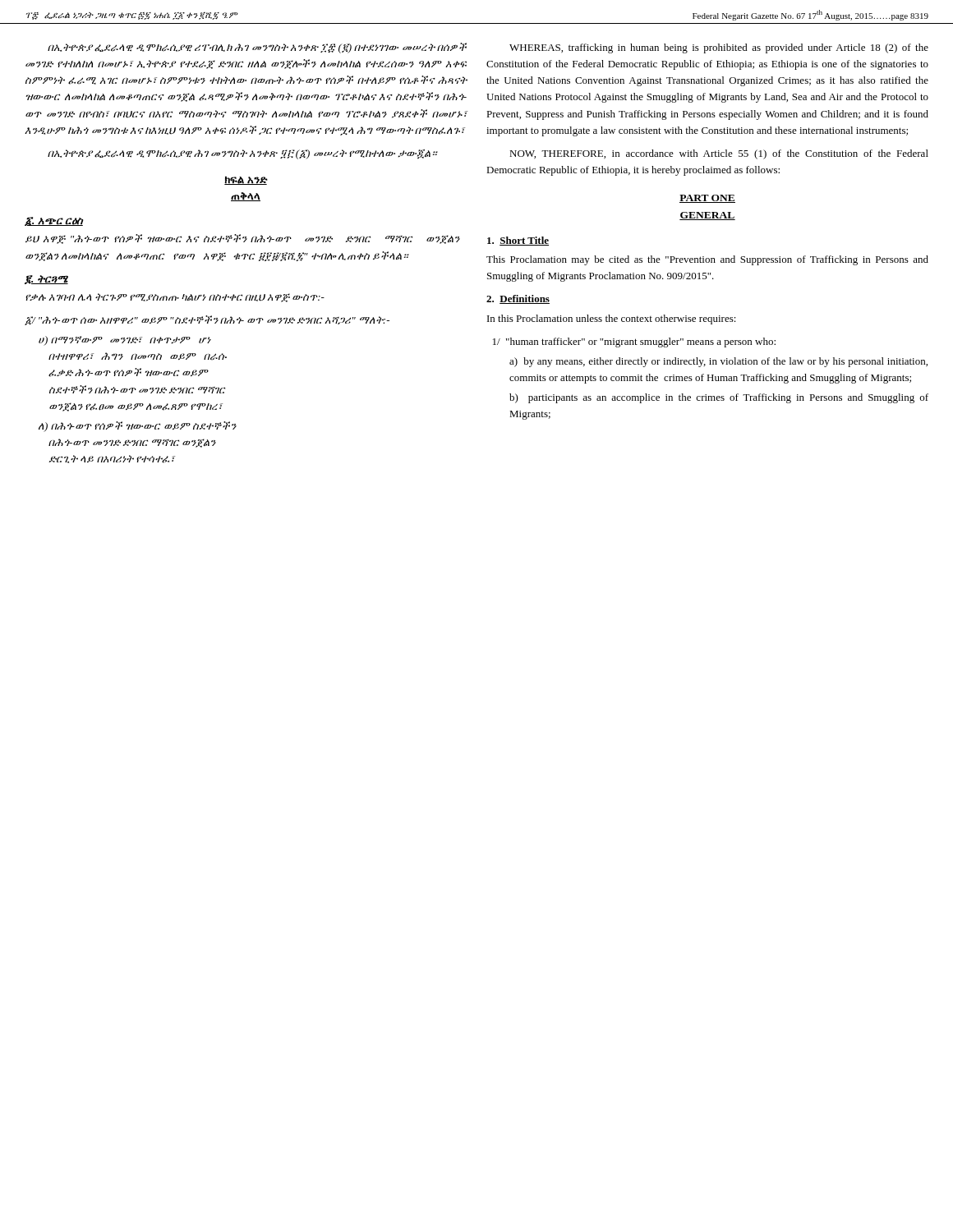Where is the passage that starts "የቃሉ አገባብ ሌላ ትርጉም የሚያስጠጡ"?
The width and height of the screenshot is (953, 1232).
[246, 297]
